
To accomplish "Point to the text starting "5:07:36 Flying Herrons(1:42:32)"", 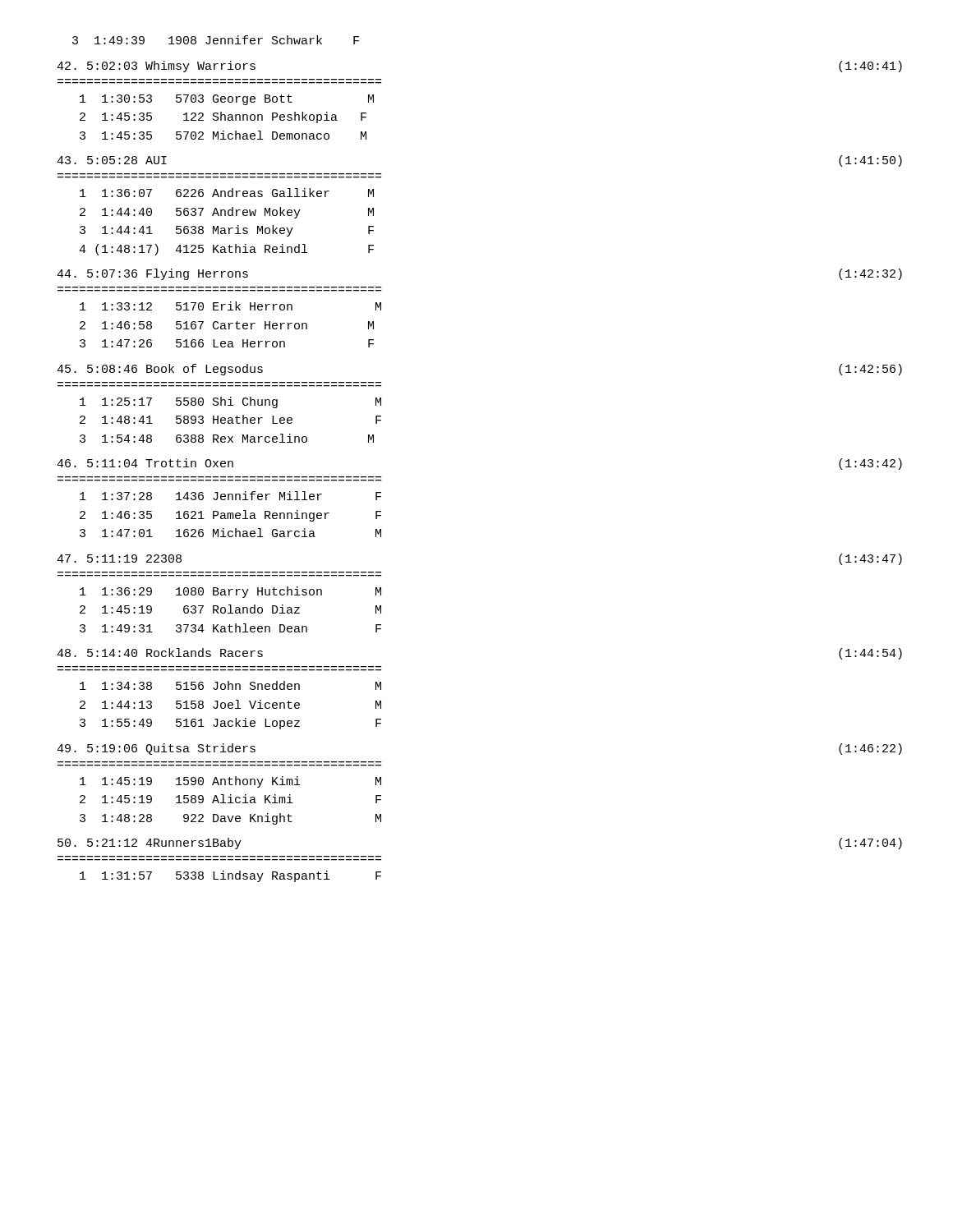I will click(149, 274).
